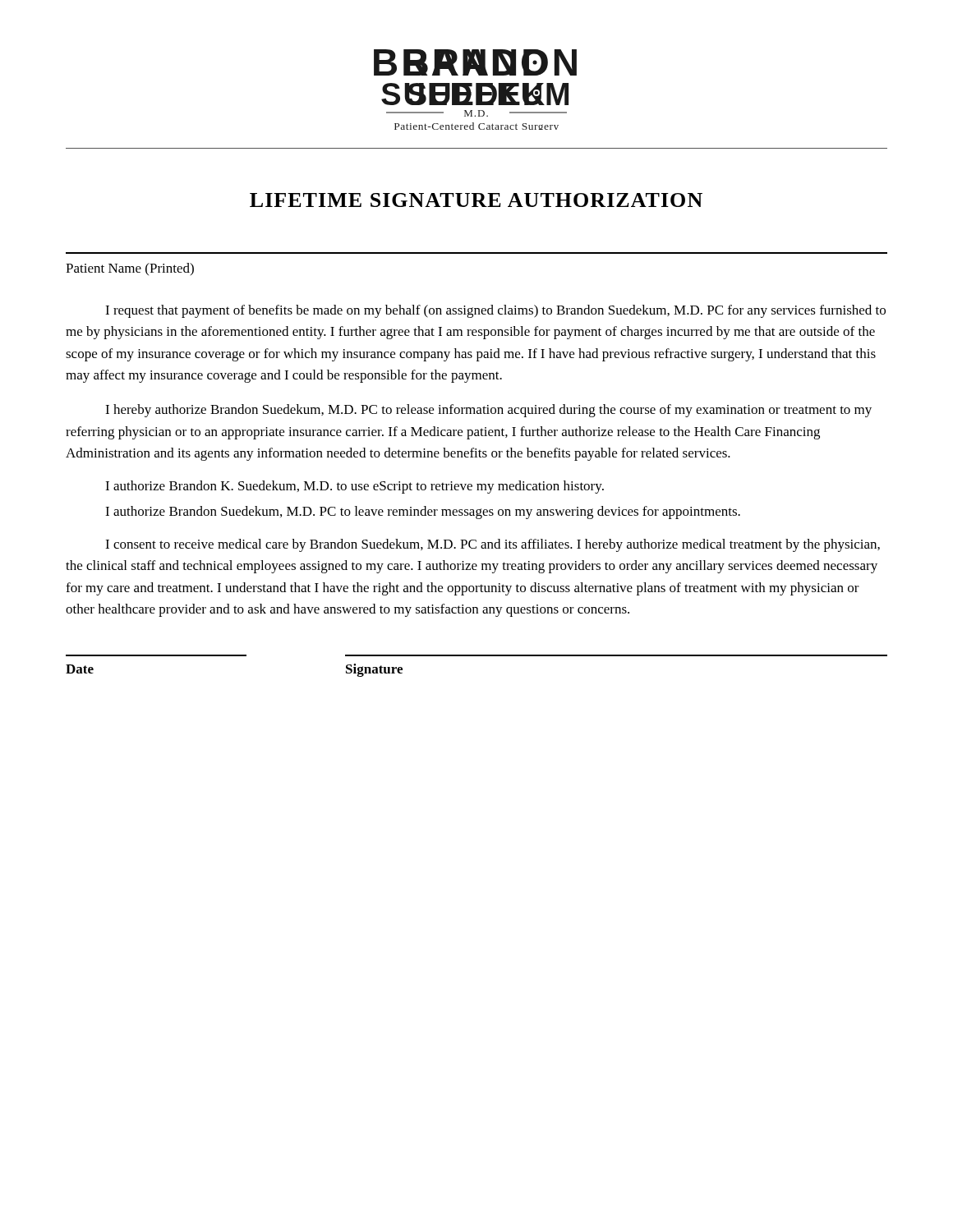The width and height of the screenshot is (953, 1232).
Task: Point to the block beginning "I consent to receive medical care by Brandon"
Action: coord(476,577)
